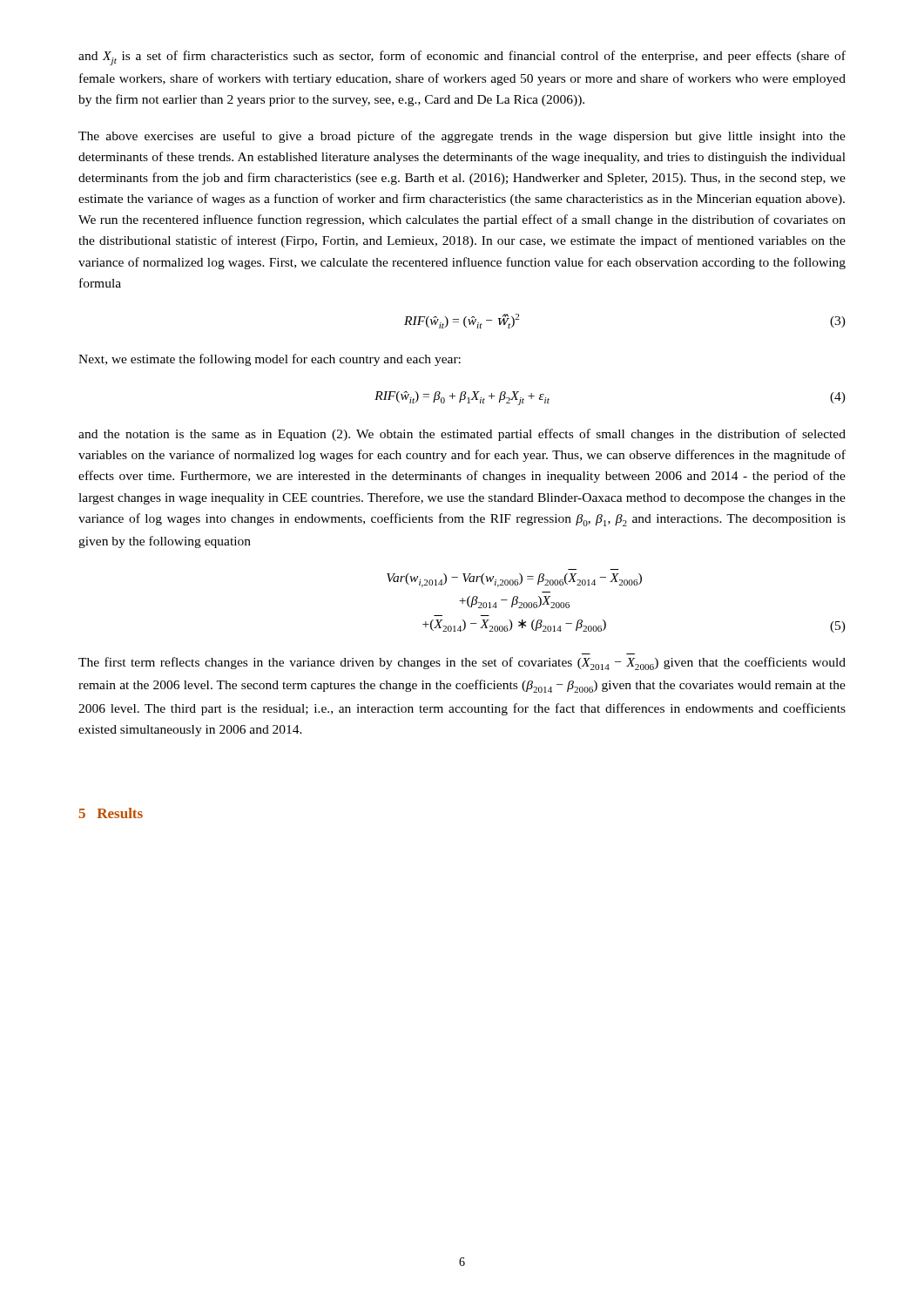Where is the passage that starts "The first term"?
This screenshot has height=1307, width=924.
(x=462, y=696)
